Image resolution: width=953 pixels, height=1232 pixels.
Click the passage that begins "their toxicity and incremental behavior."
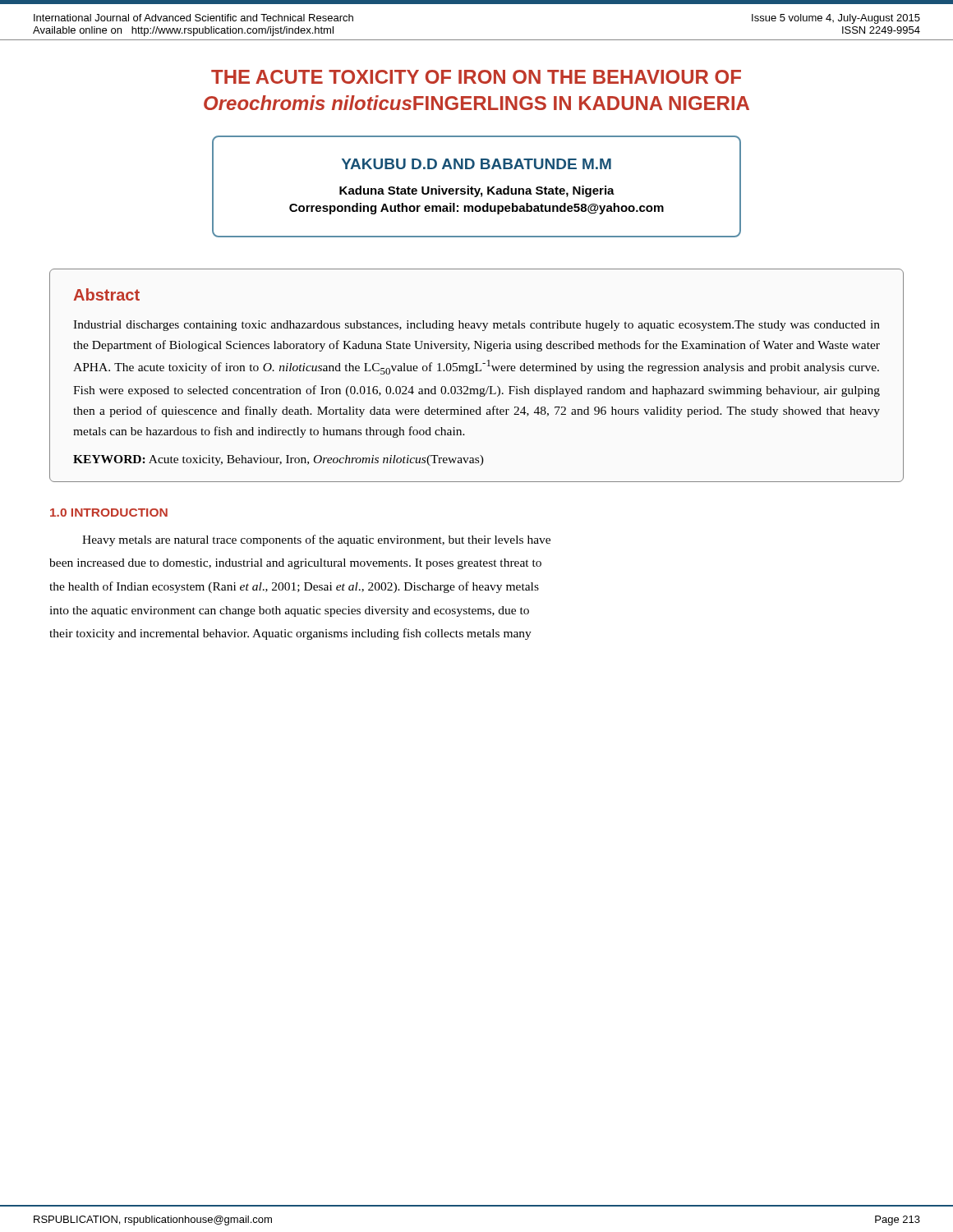coord(290,633)
